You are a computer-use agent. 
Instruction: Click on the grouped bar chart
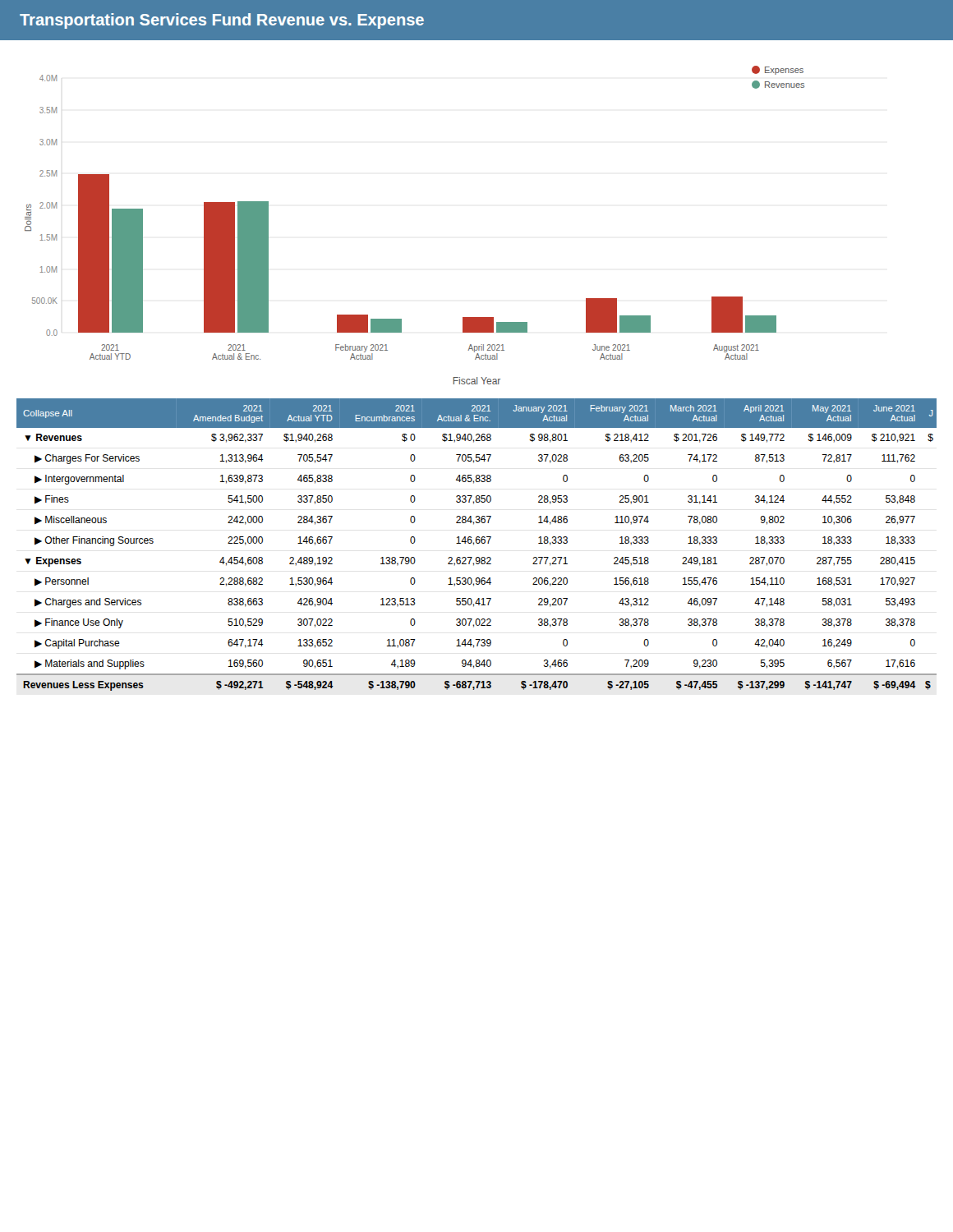476,214
